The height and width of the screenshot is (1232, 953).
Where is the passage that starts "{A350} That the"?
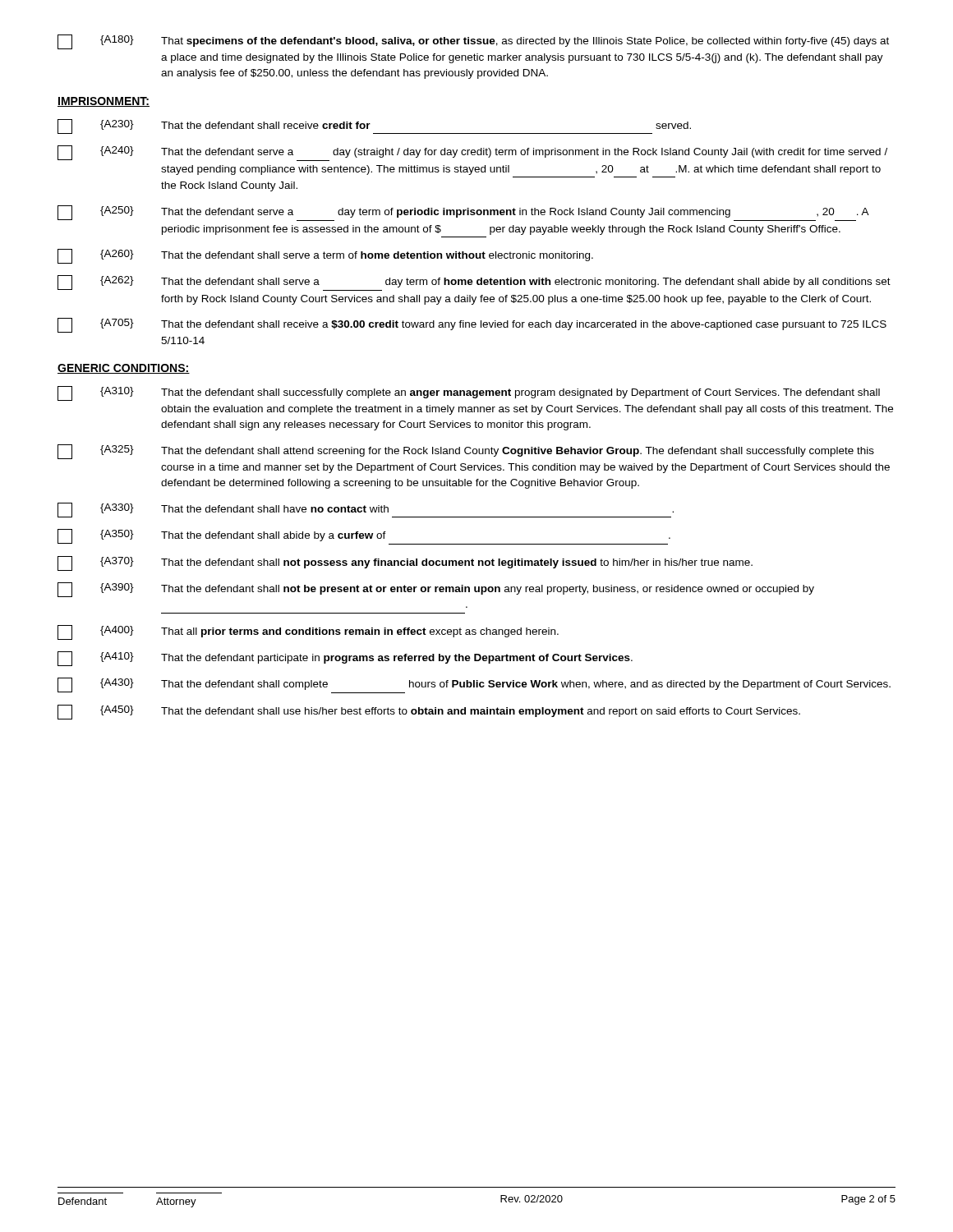476,536
